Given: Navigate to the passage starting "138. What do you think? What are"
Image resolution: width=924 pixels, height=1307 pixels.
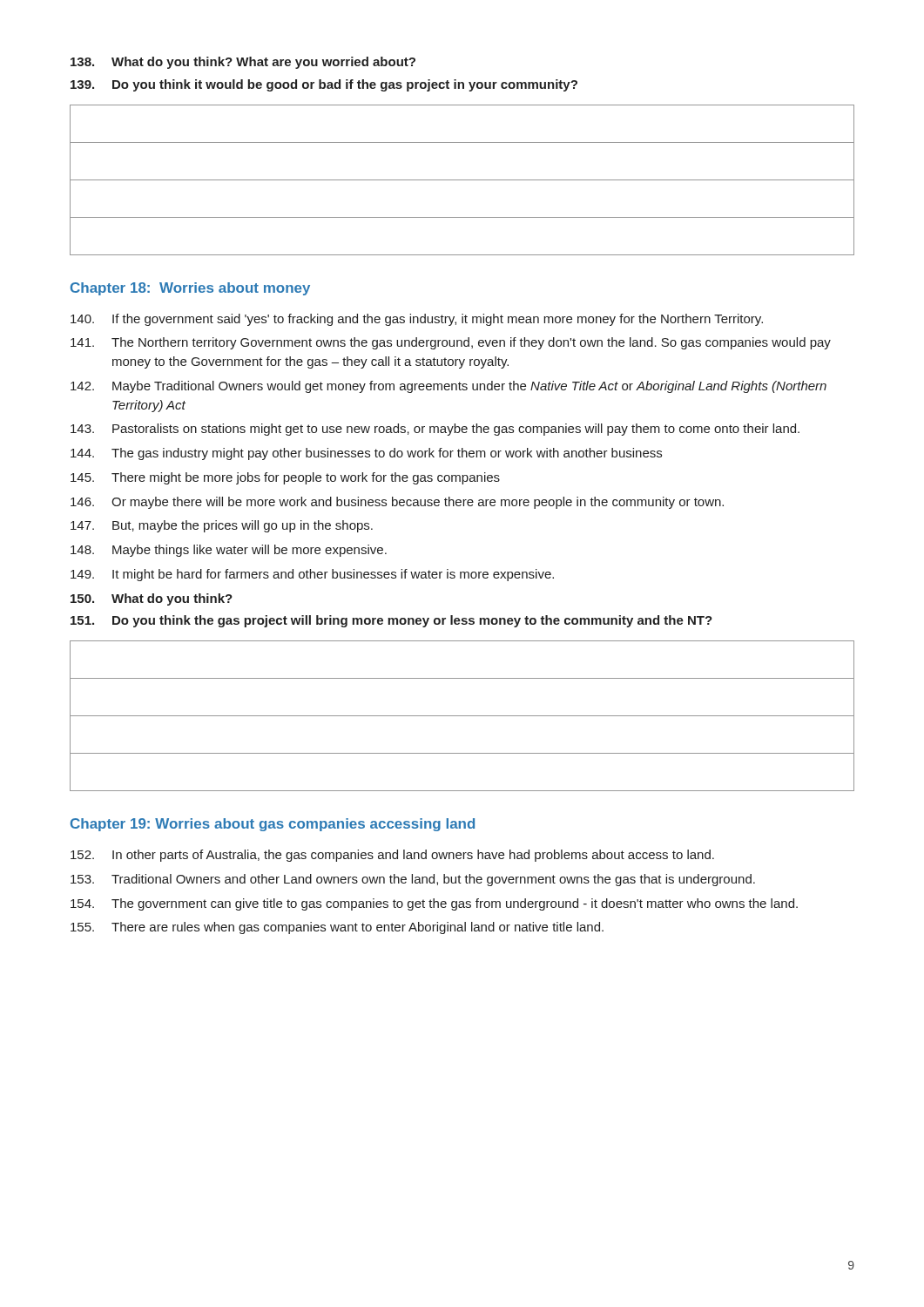Looking at the screenshot, I should 243,63.
